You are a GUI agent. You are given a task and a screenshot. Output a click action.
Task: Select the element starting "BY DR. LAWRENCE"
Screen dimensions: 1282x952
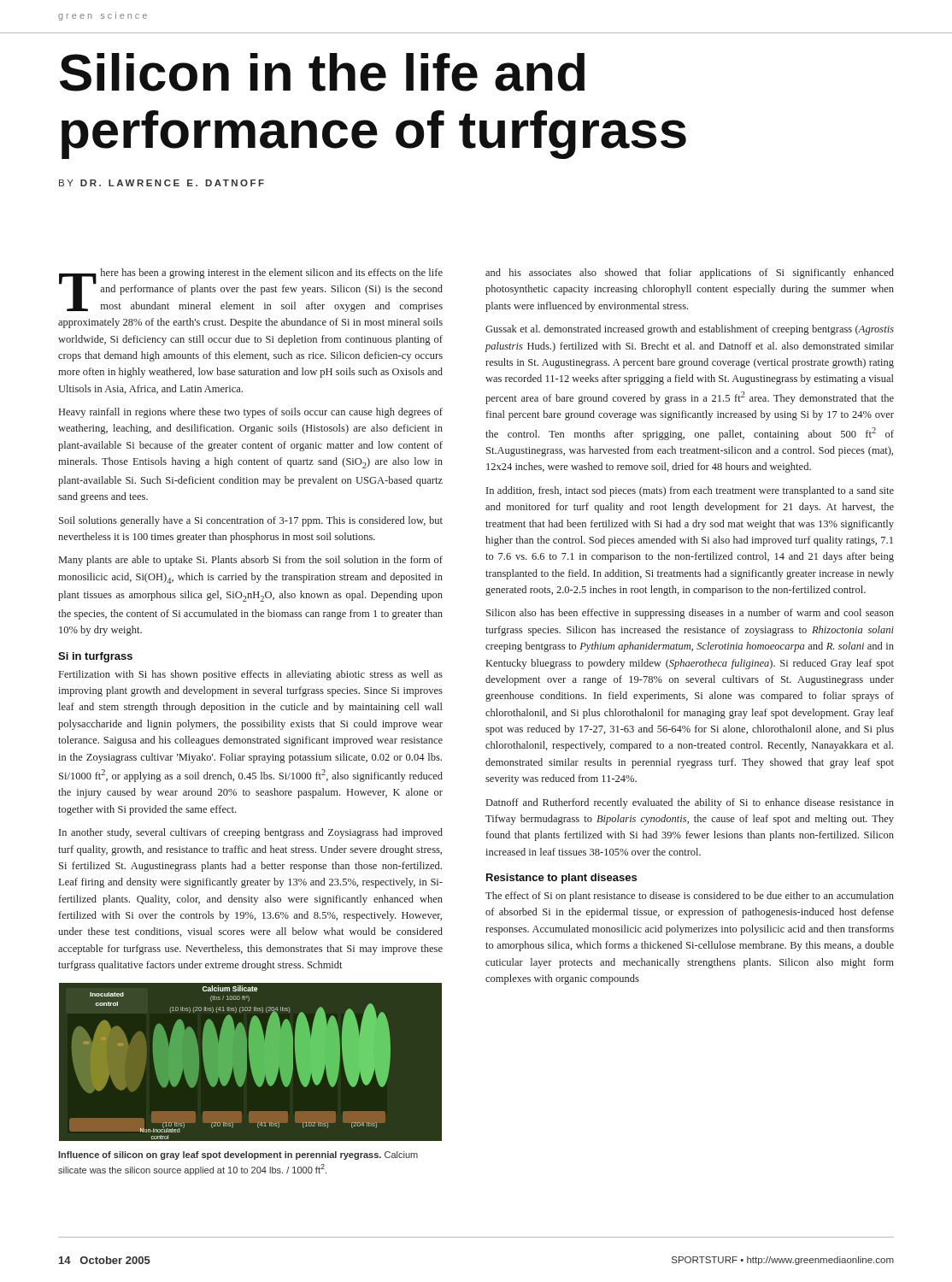point(162,183)
